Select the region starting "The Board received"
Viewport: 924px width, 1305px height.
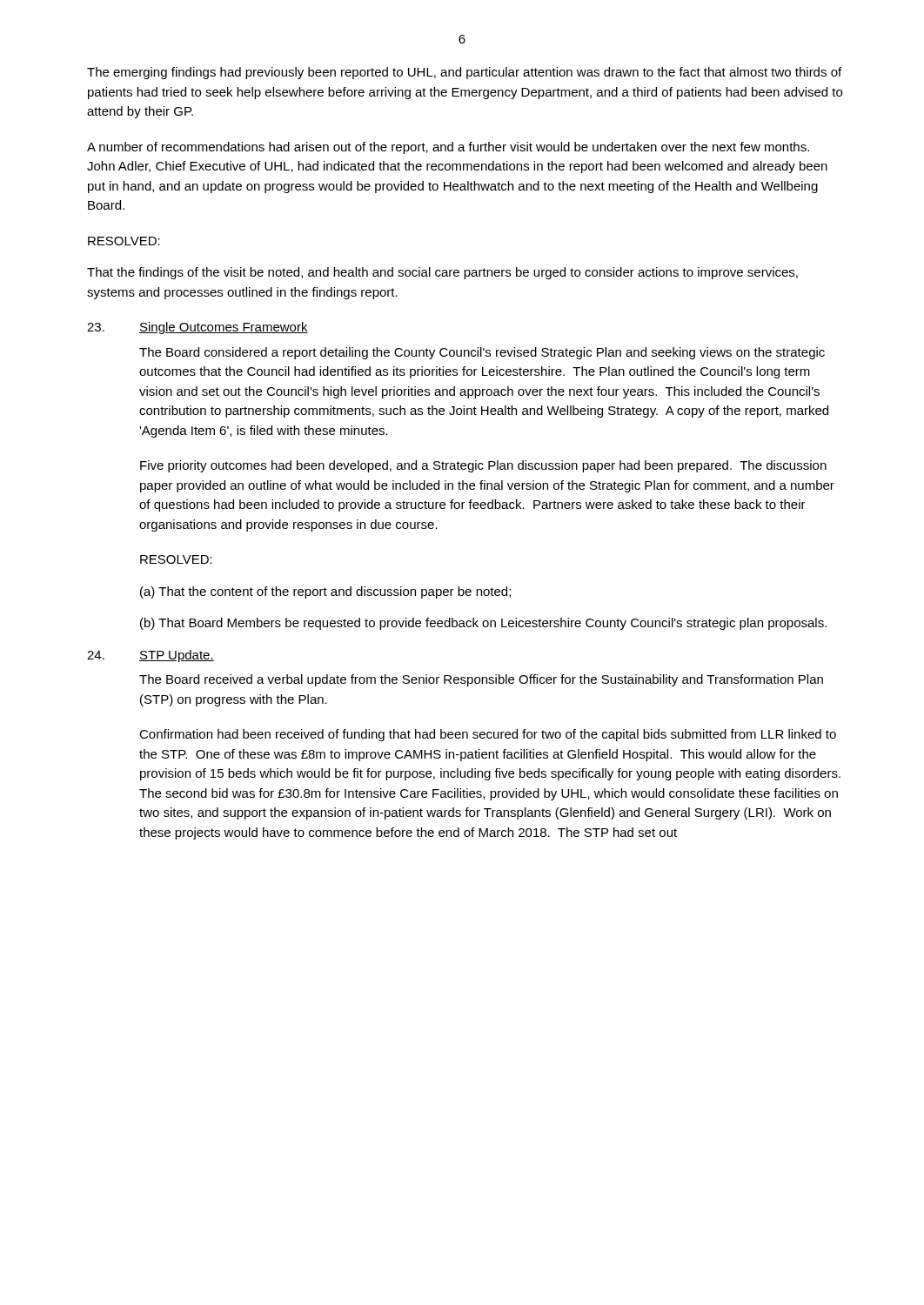482,689
